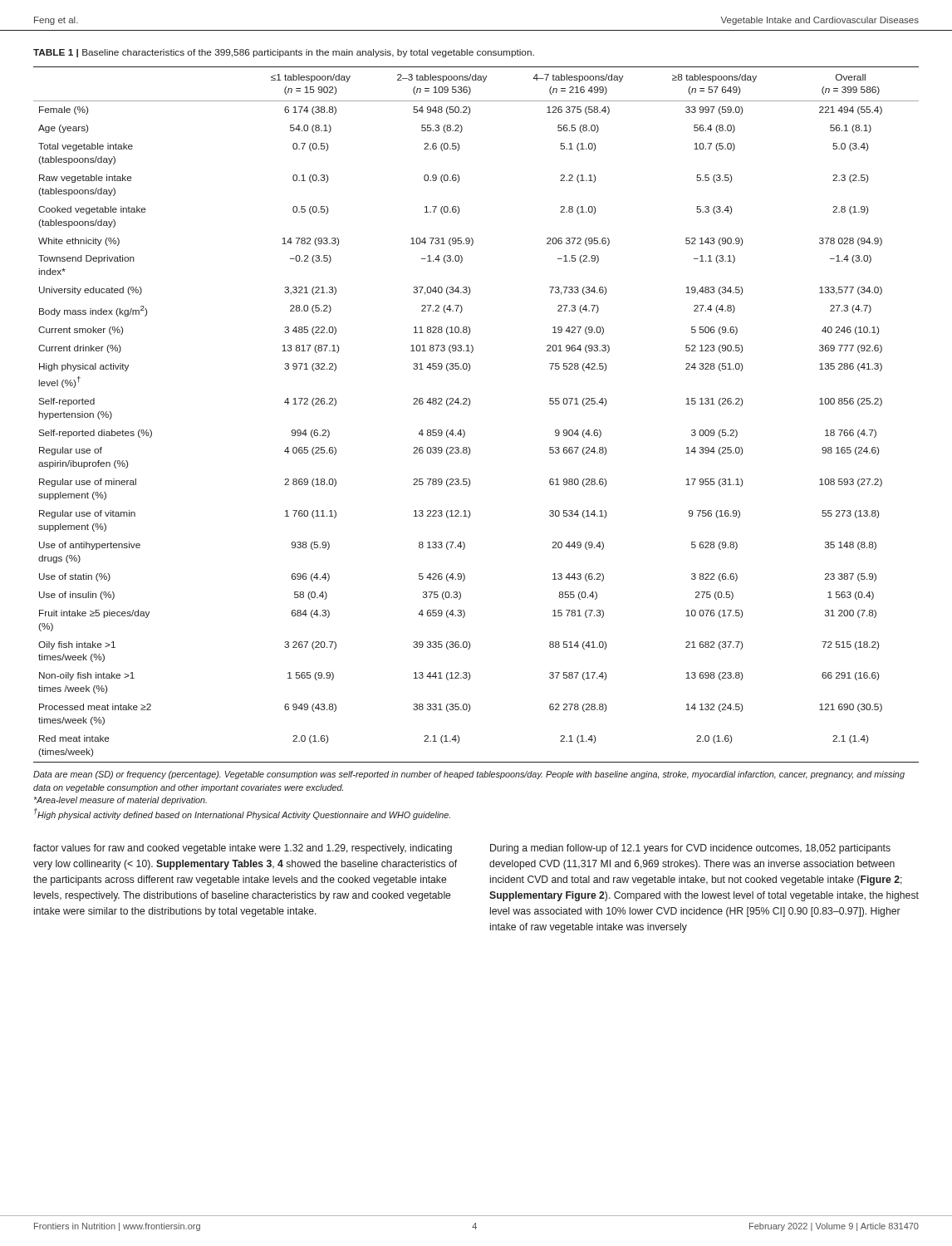
Task: Point to the caption beginning "TABLE 1 | Baseline characteristics of"
Action: coord(284,52)
